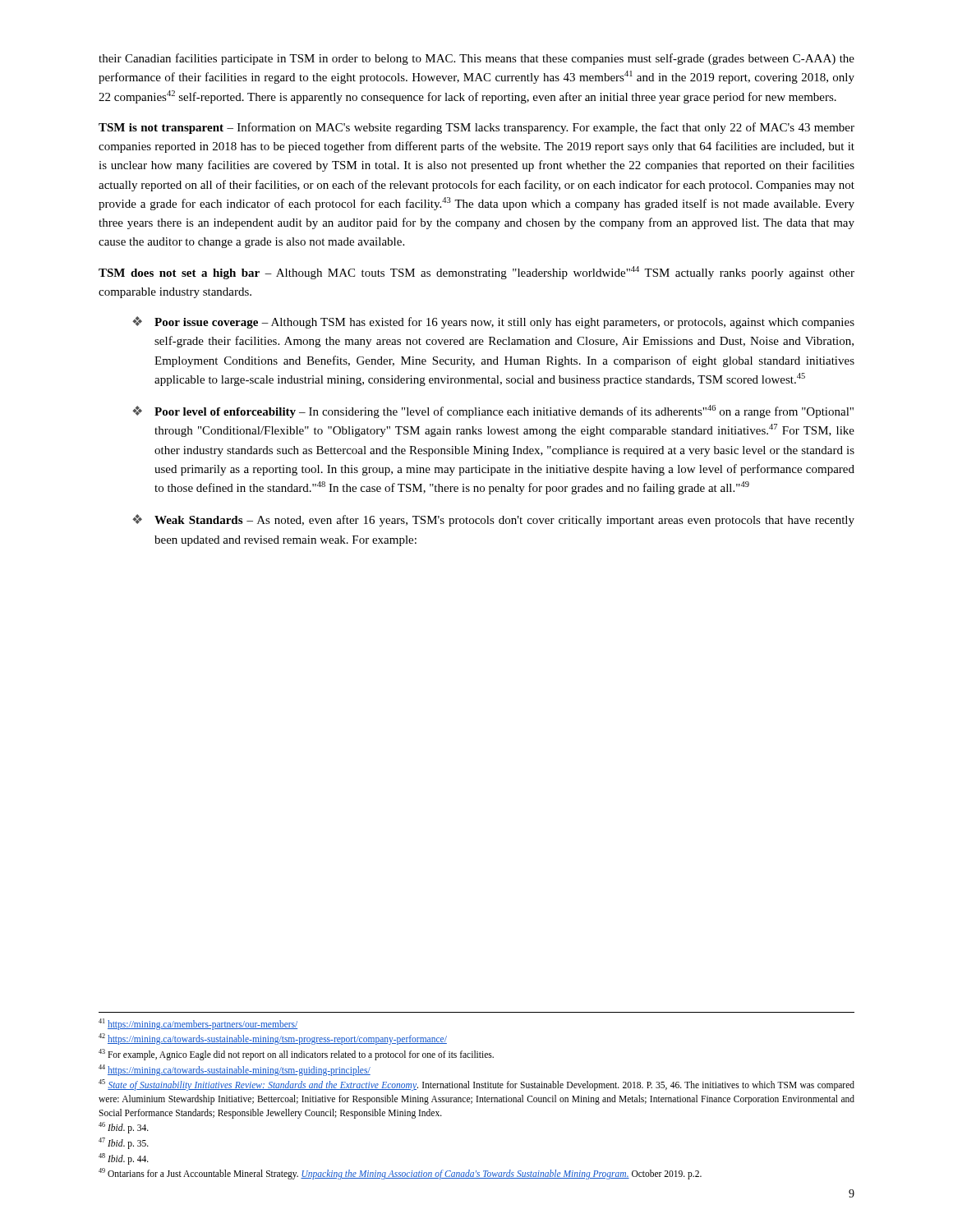This screenshot has height=1232, width=953.
Task: Click on the footnote with the text "45 State of Sustainability Initiatives Review: Standards"
Action: tap(476, 1099)
